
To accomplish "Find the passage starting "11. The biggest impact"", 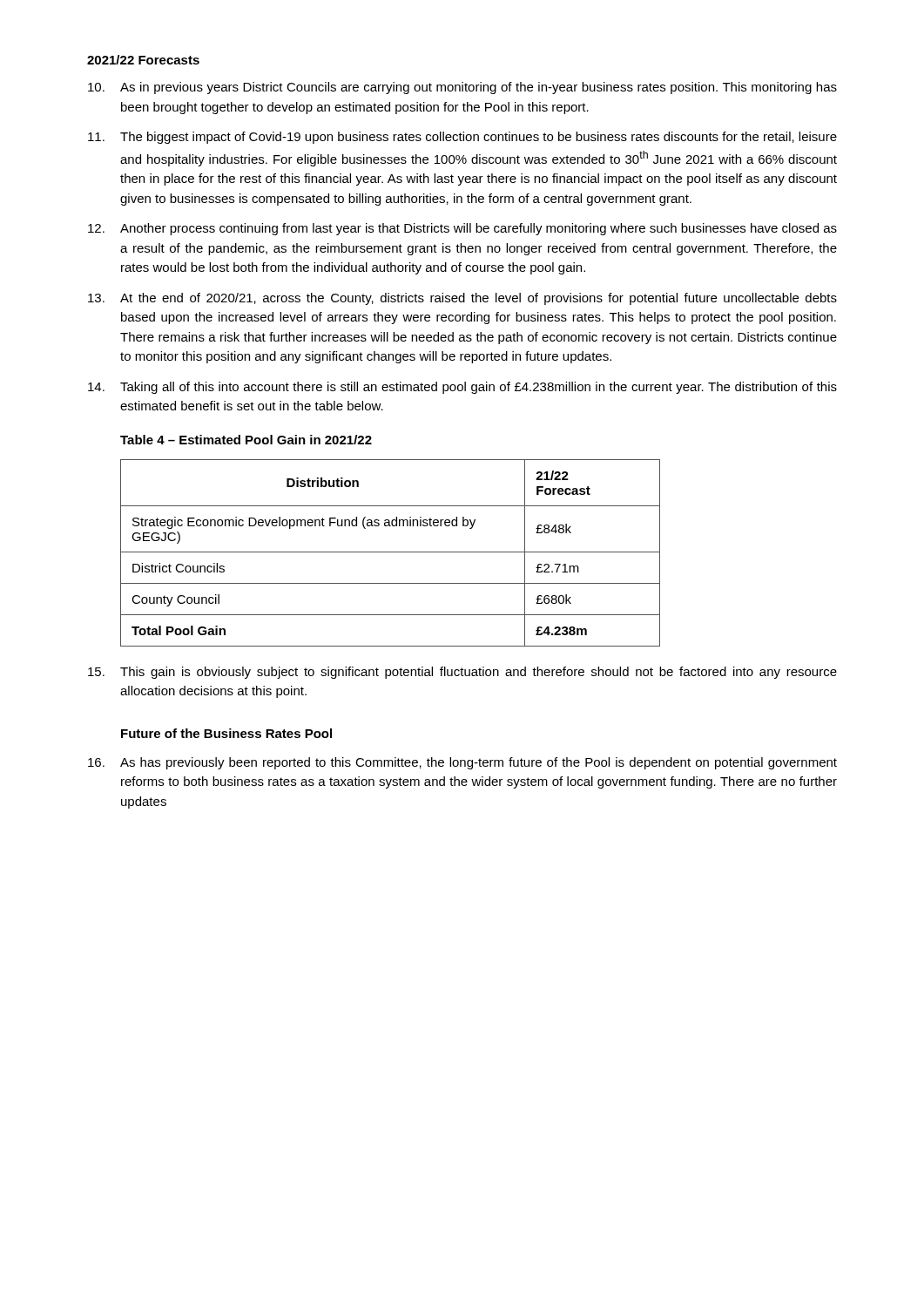I will pos(462,168).
